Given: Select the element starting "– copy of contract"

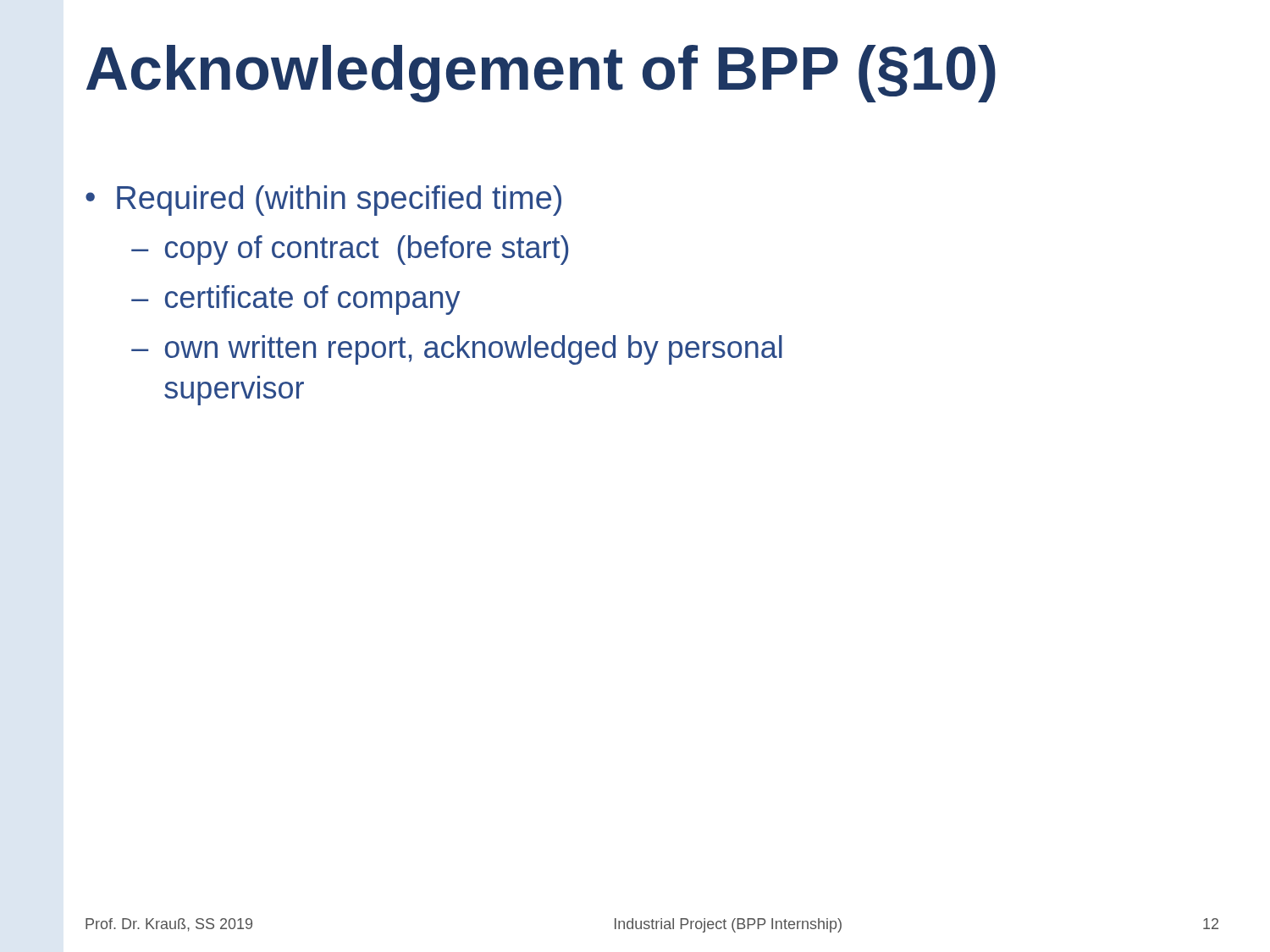Looking at the screenshot, I should (x=351, y=249).
